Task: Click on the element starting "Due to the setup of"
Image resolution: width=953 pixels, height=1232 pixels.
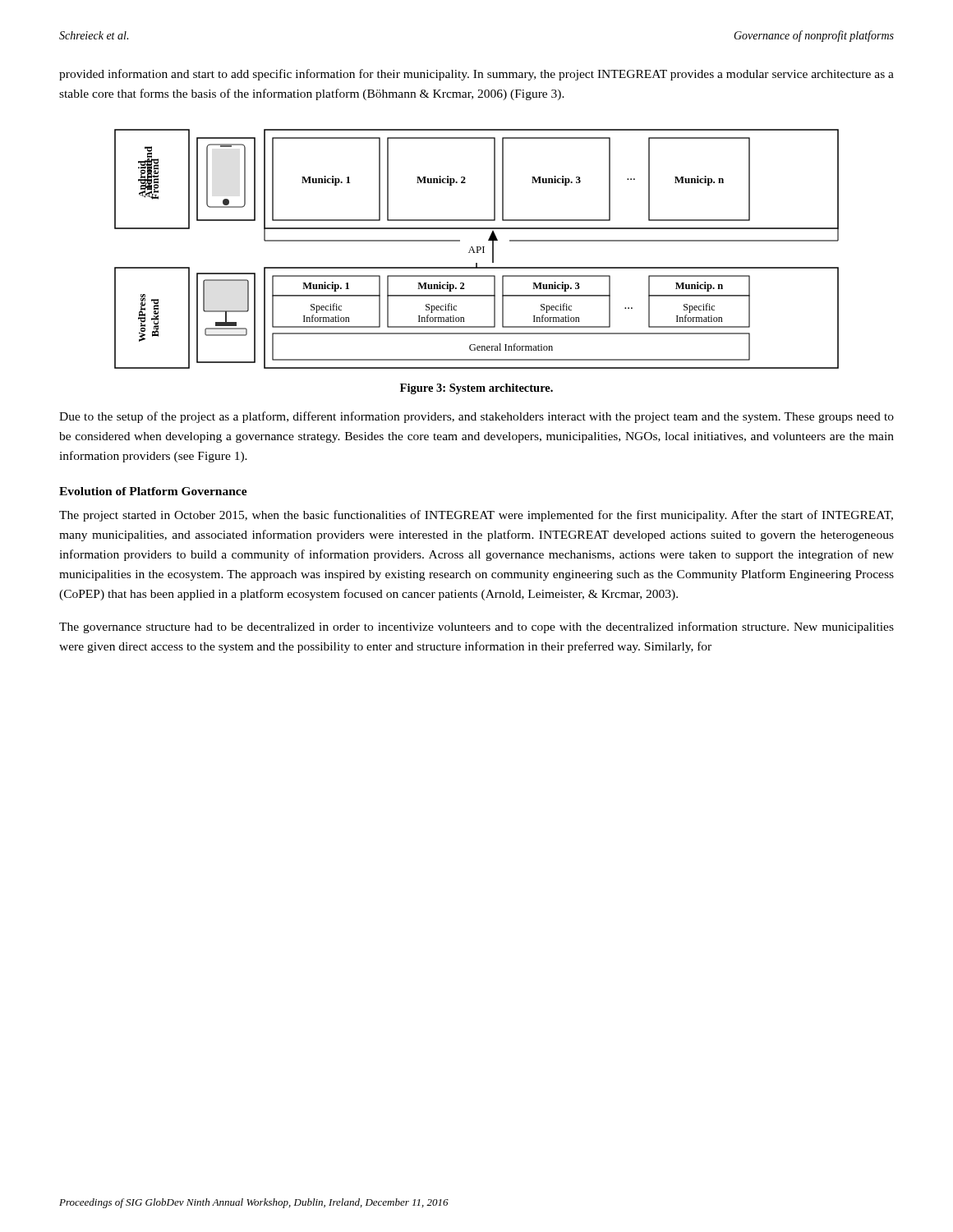Action: pyautogui.click(x=476, y=436)
